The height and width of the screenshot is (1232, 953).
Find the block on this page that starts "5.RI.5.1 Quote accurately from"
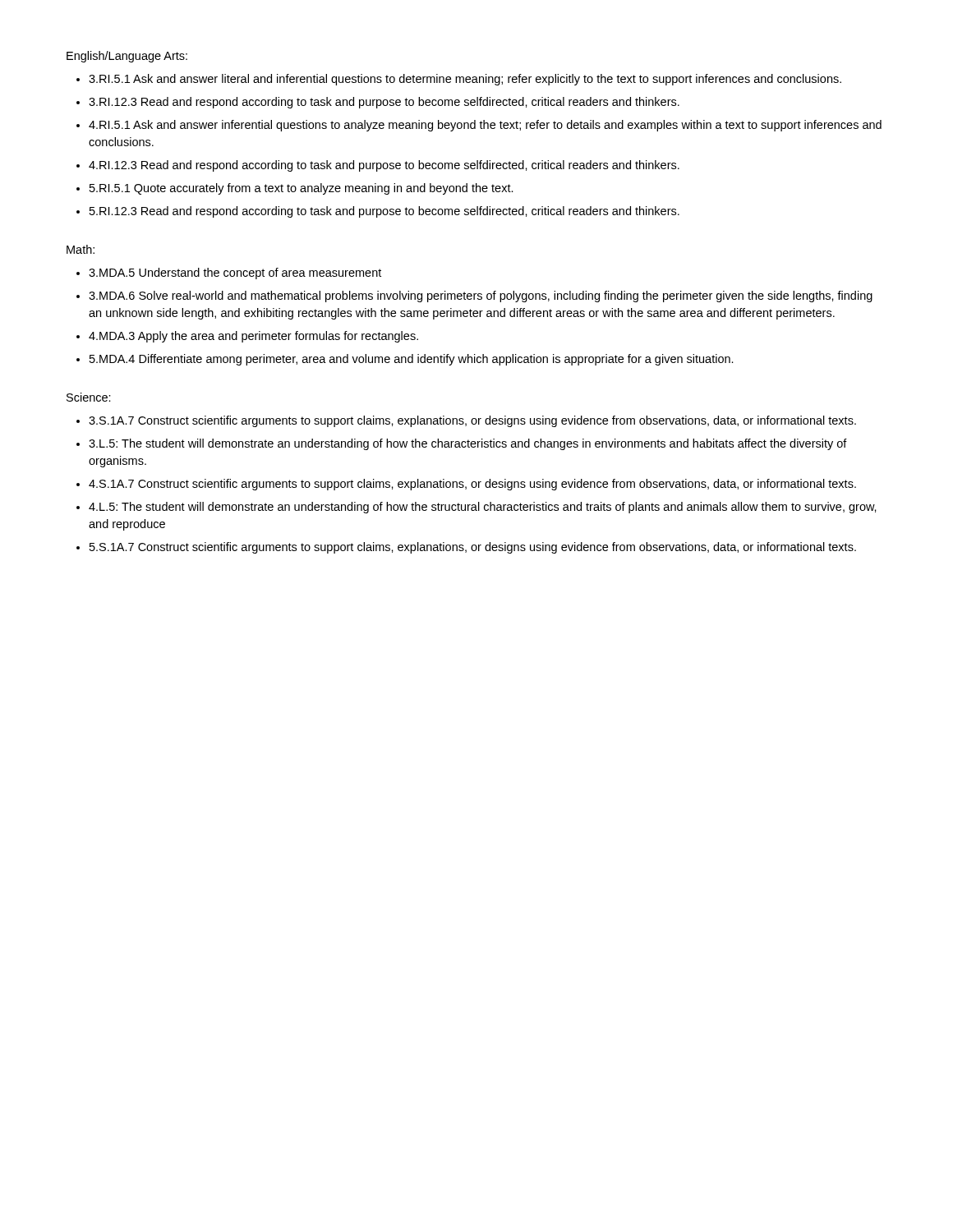tap(488, 189)
